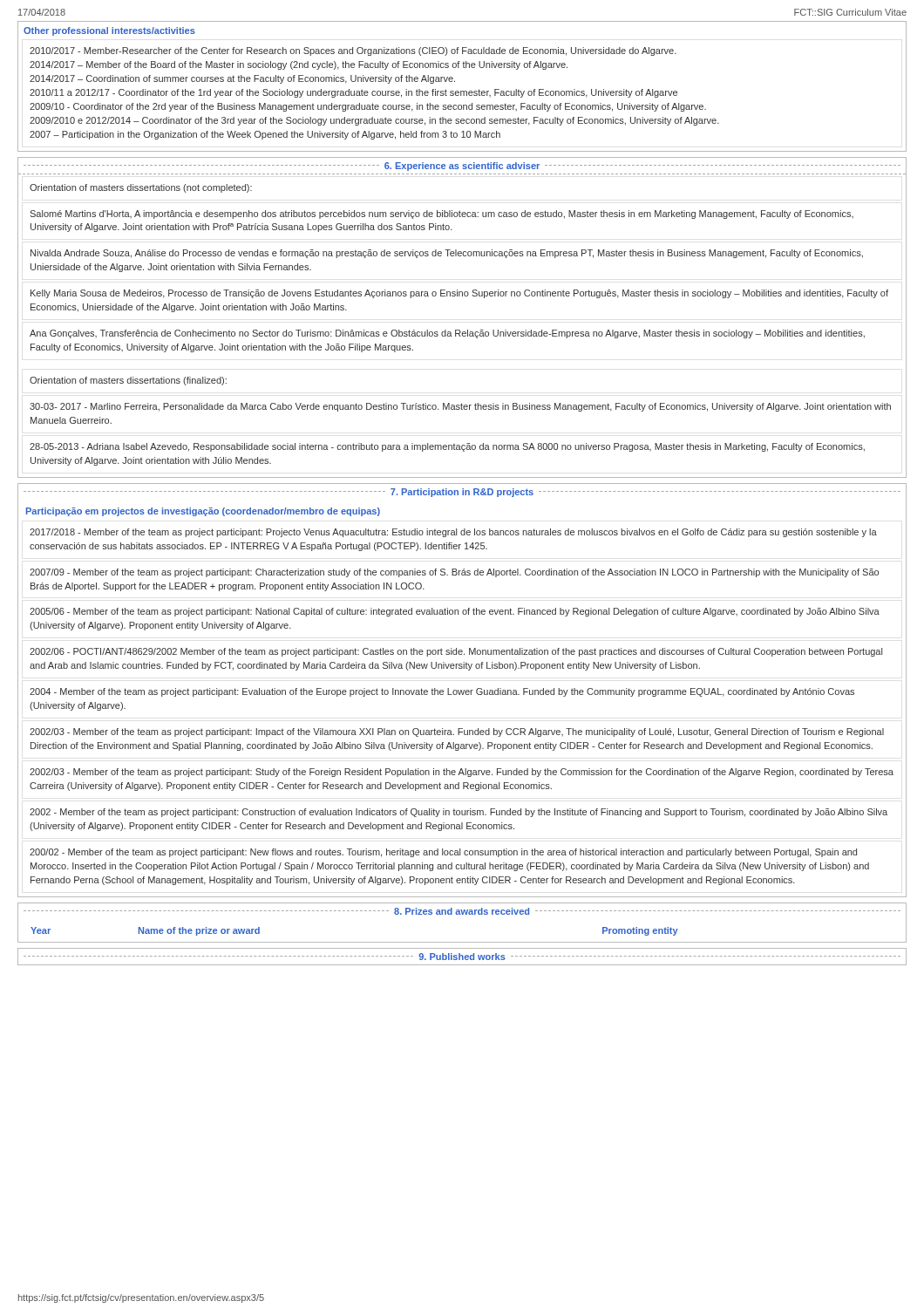Click on the text block that reads "200/02 - Member of"
The width and height of the screenshot is (924, 1308).
coord(450,866)
